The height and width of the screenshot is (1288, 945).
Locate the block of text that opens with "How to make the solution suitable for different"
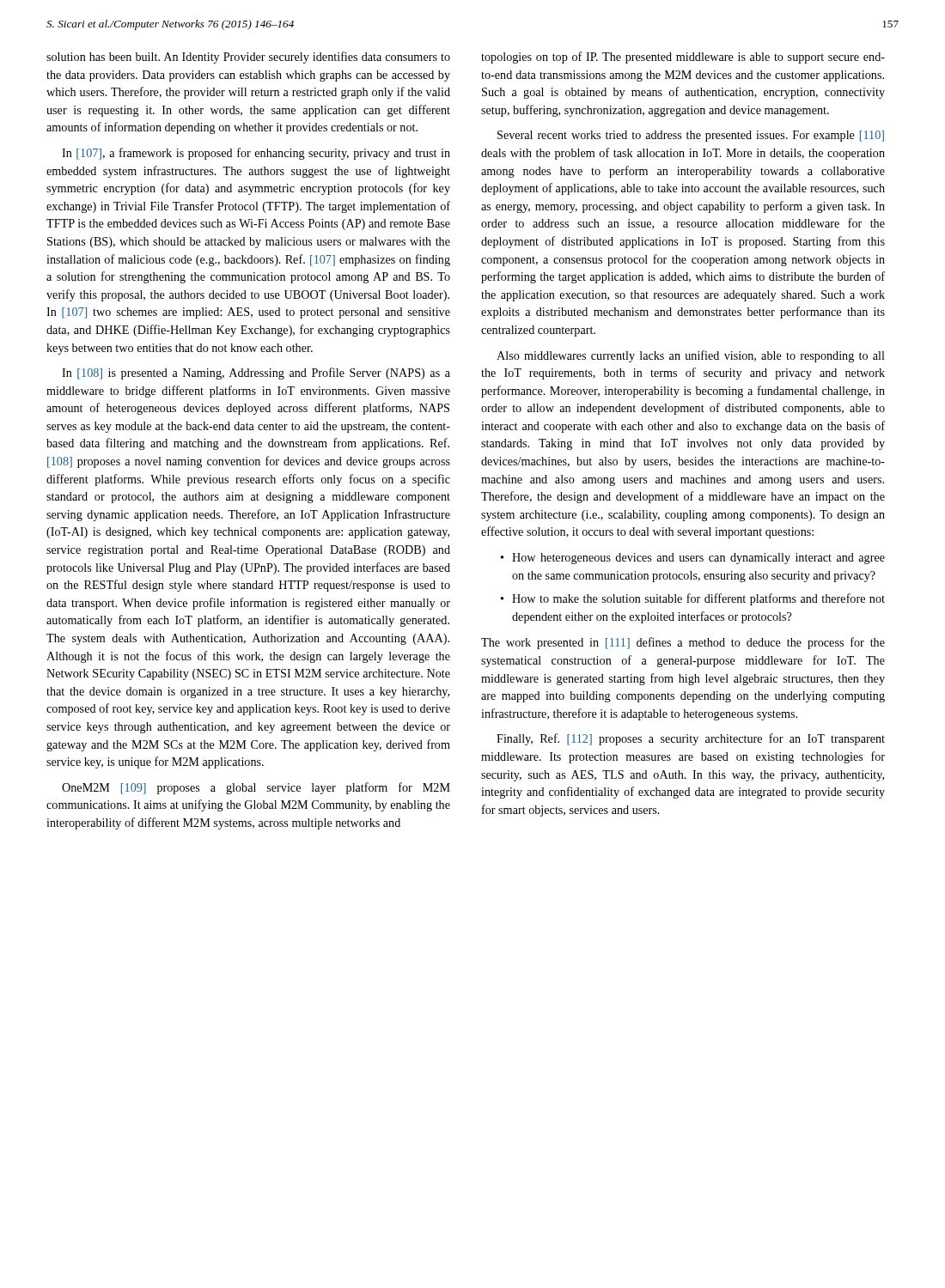[x=698, y=608]
